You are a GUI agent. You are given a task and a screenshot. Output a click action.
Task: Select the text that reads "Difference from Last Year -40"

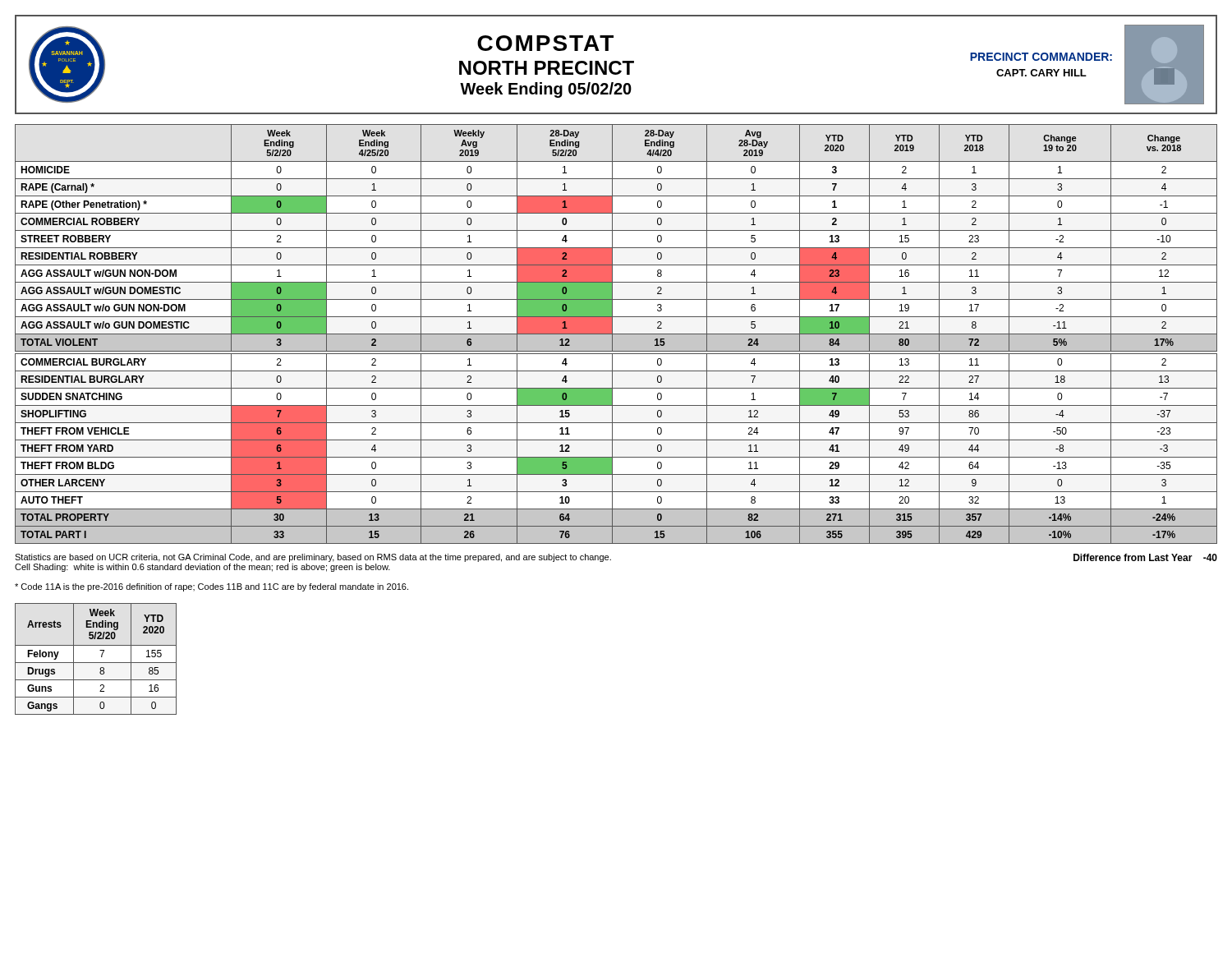tap(1145, 558)
